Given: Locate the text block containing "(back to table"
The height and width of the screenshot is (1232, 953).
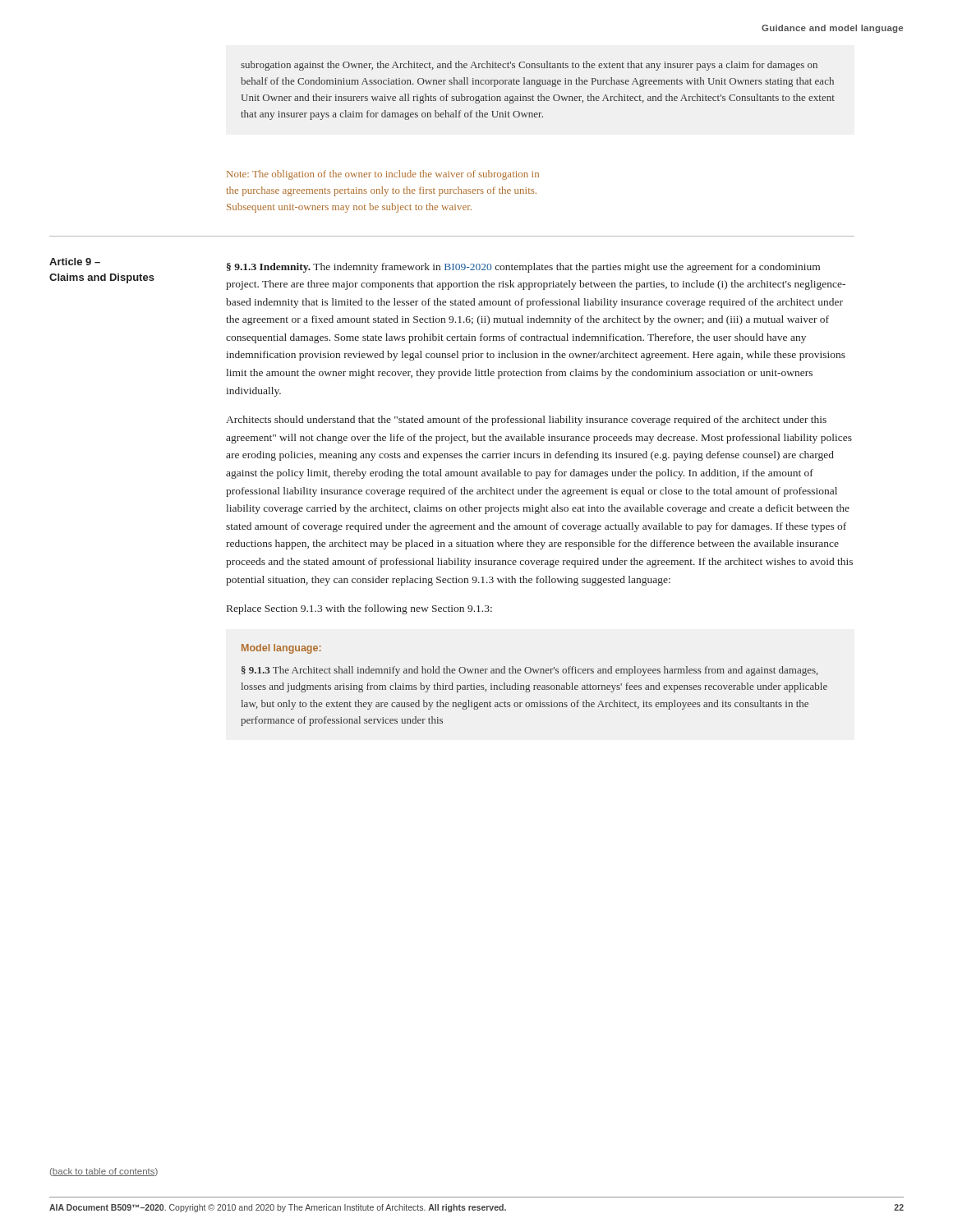Looking at the screenshot, I should (x=104, y=1171).
